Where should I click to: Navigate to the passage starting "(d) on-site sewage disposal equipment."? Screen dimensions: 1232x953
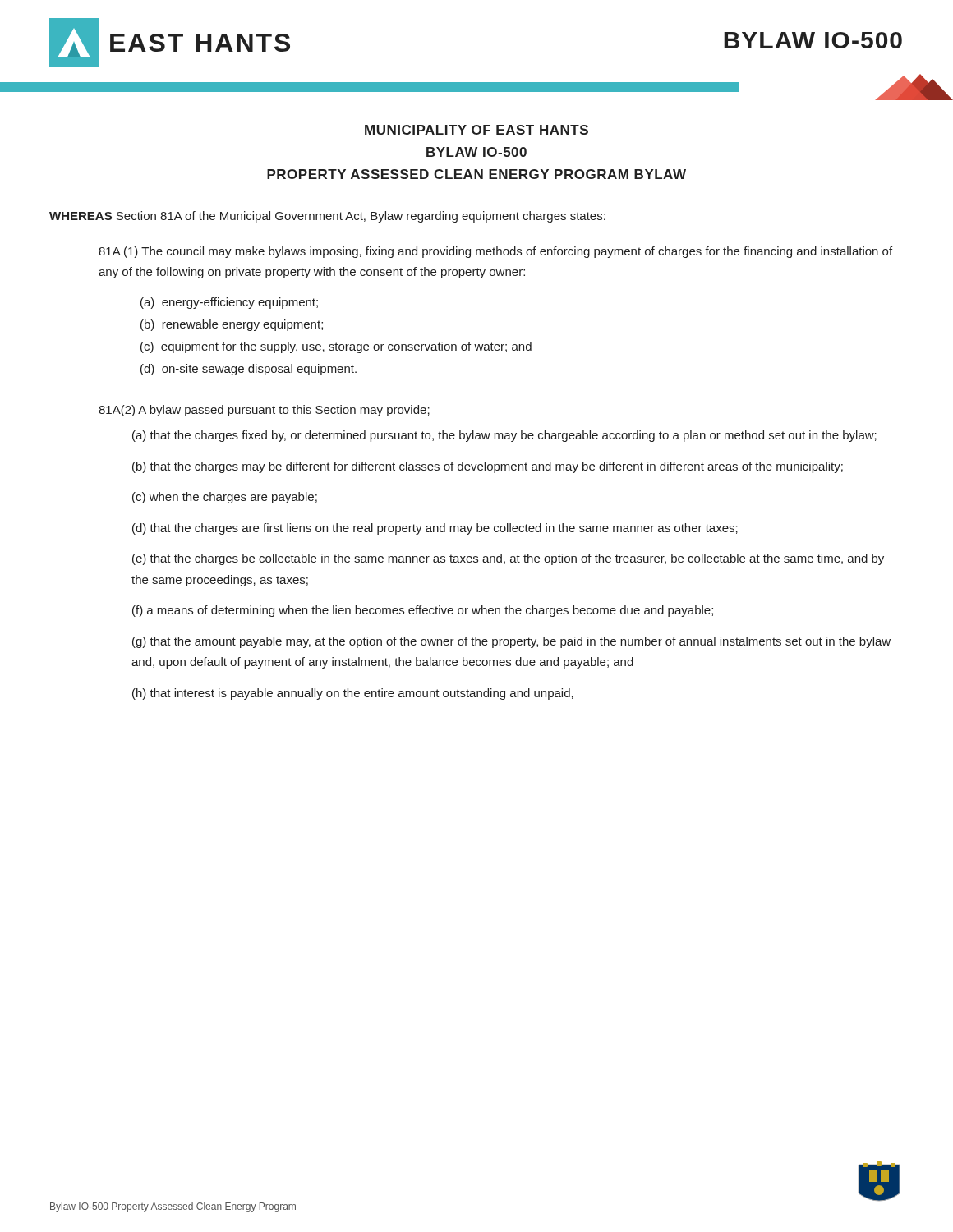coord(249,368)
